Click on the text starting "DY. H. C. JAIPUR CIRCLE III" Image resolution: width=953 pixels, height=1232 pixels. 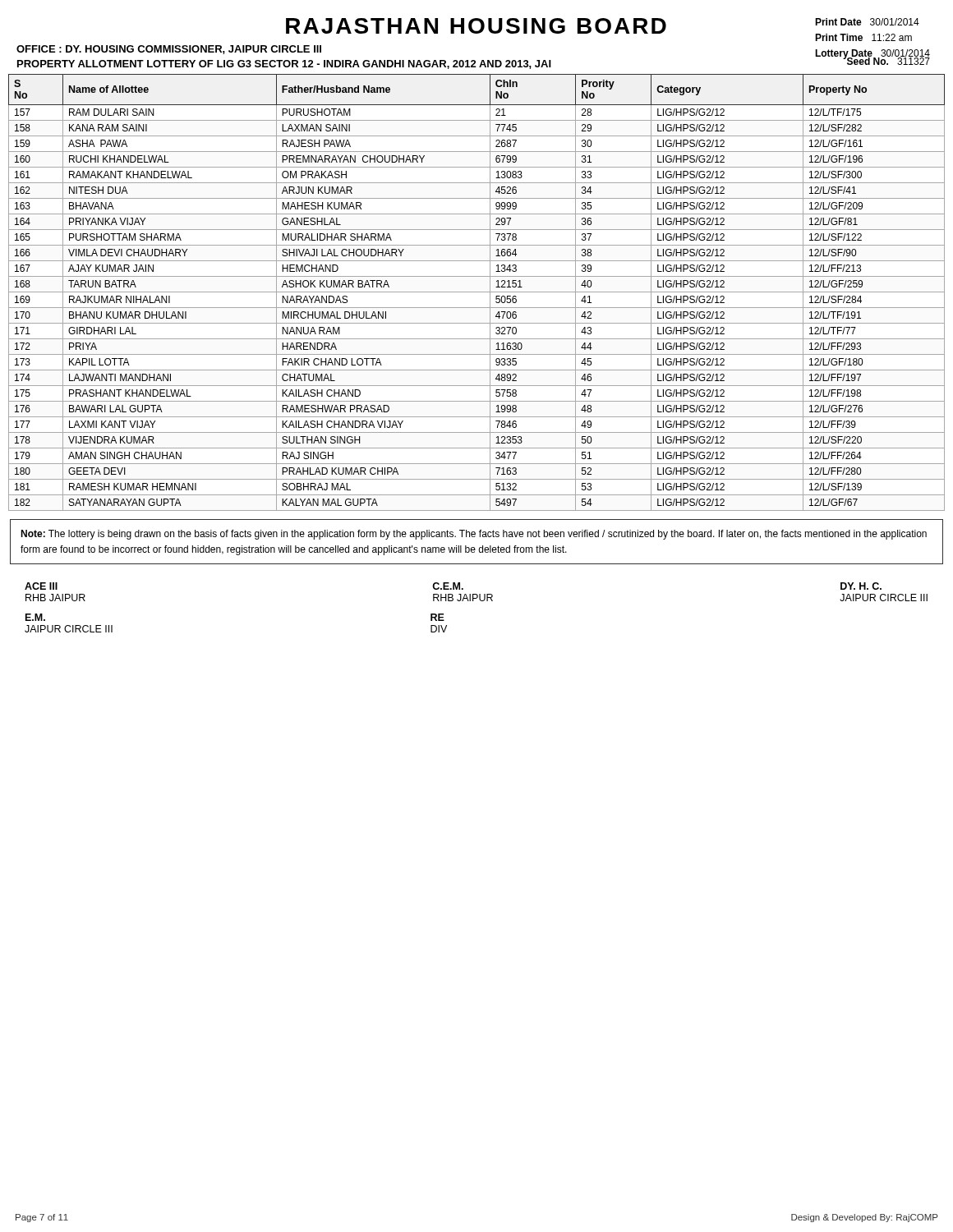coord(884,592)
